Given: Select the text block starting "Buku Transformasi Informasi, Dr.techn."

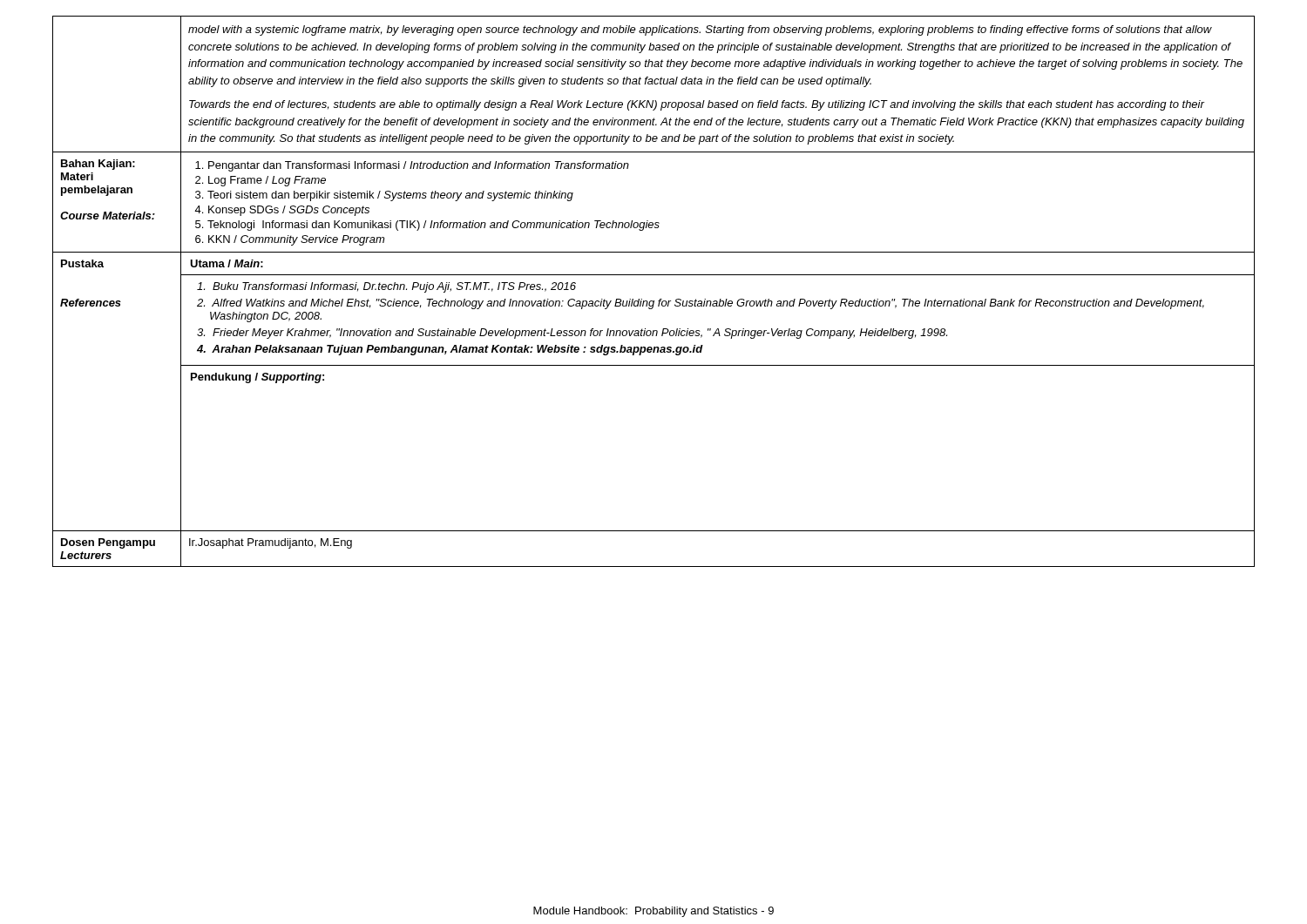Looking at the screenshot, I should (x=386, y=286).
